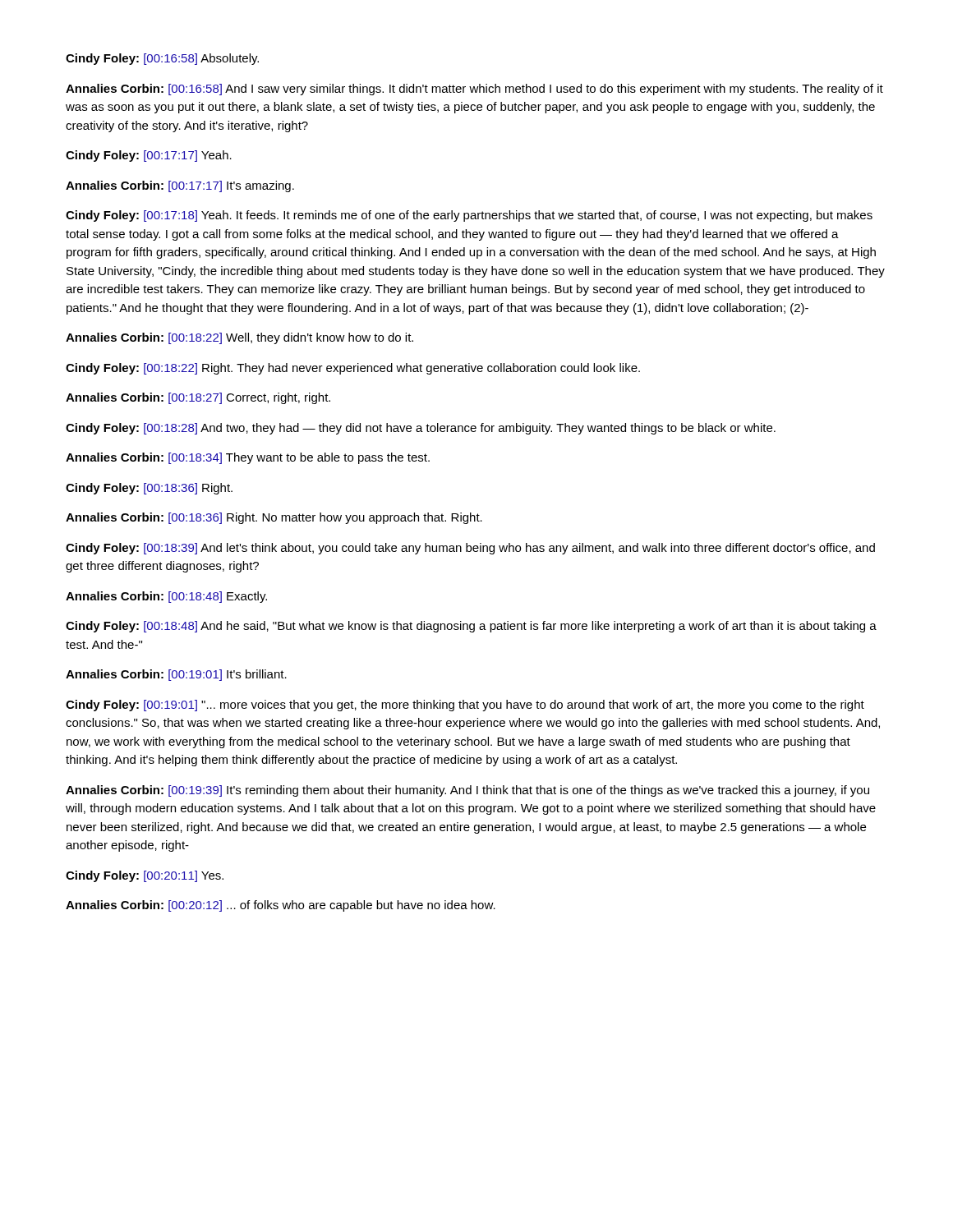Point to "Annalies Corbin: [00:18:48] Exactly."
Screen dimensions: 1232x953
167,595
